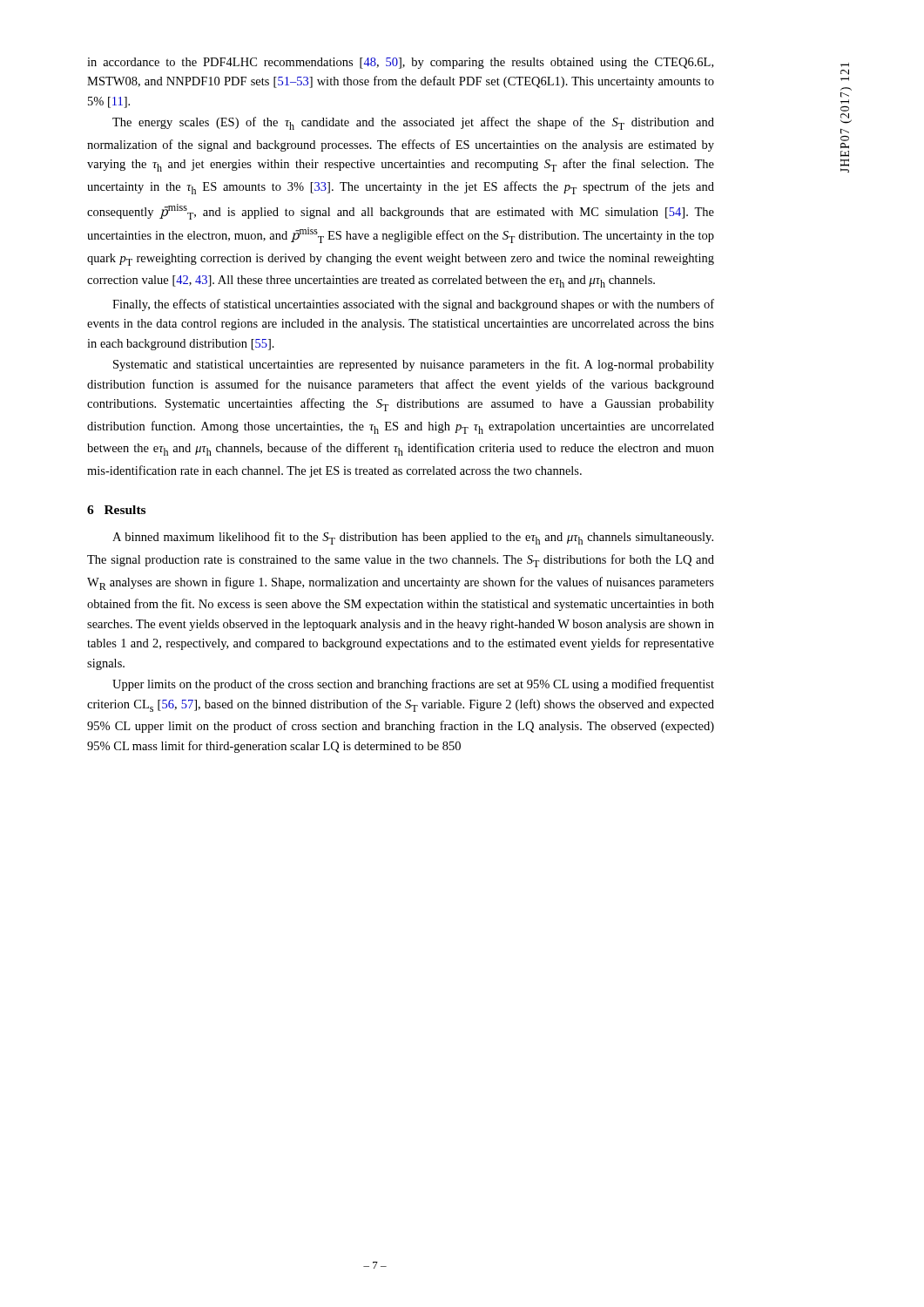Where is the passage that starts "The energy scales (ES) of the"?

tap(401, 203)
